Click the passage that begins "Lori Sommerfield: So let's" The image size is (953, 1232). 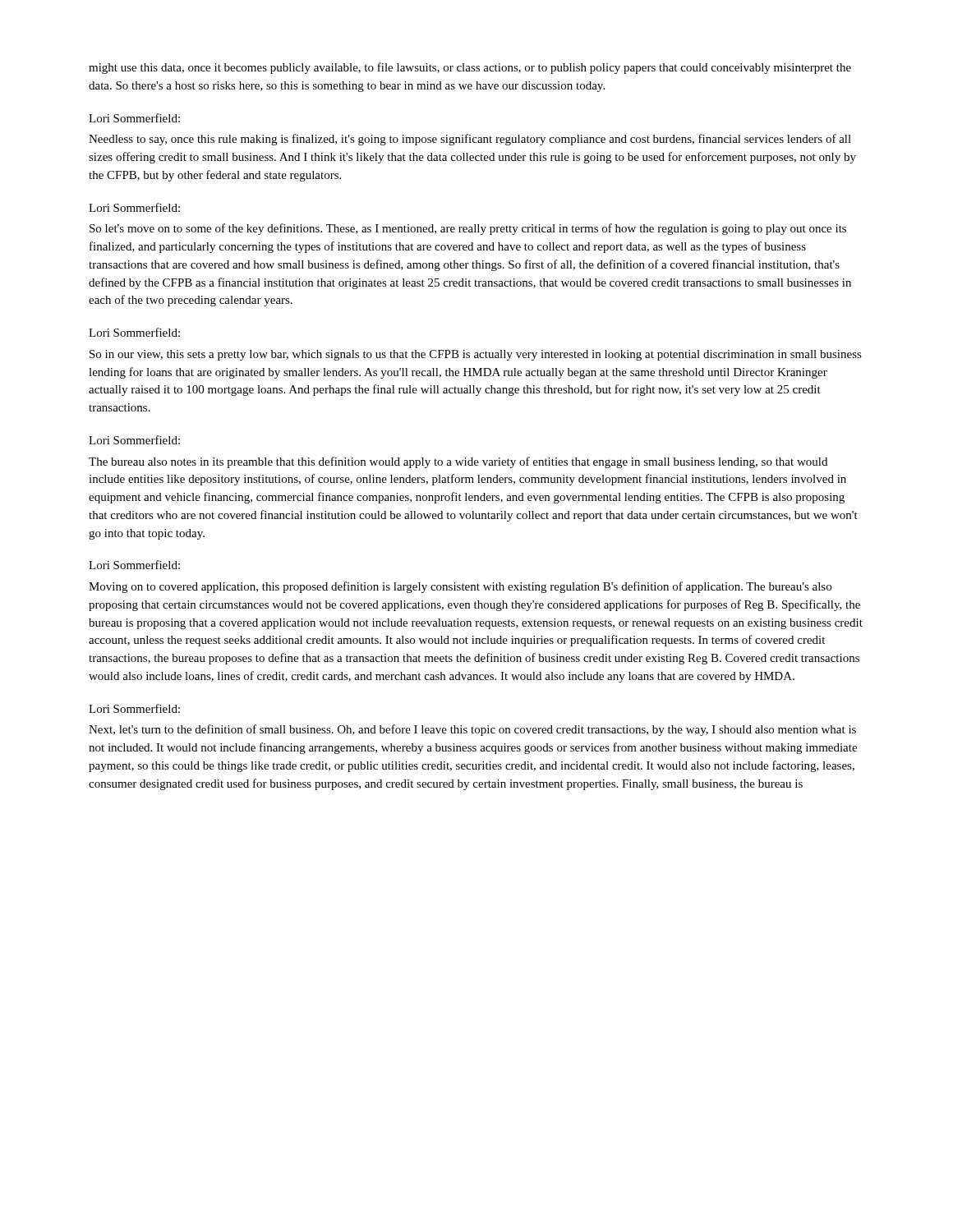pyautogui.click(x=476, y=254)
